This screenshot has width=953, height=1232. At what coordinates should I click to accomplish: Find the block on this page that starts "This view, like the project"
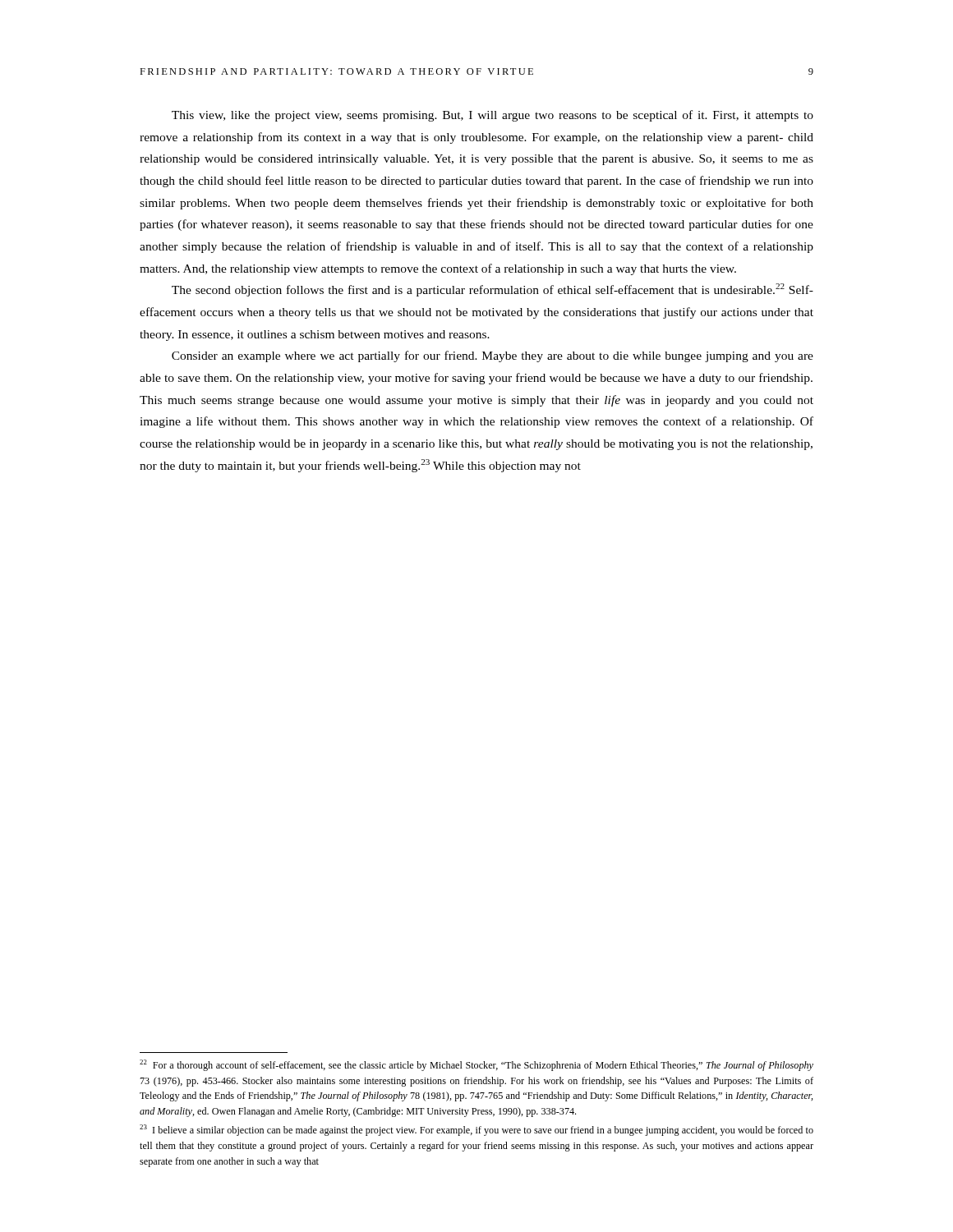(x=476, y=290)
